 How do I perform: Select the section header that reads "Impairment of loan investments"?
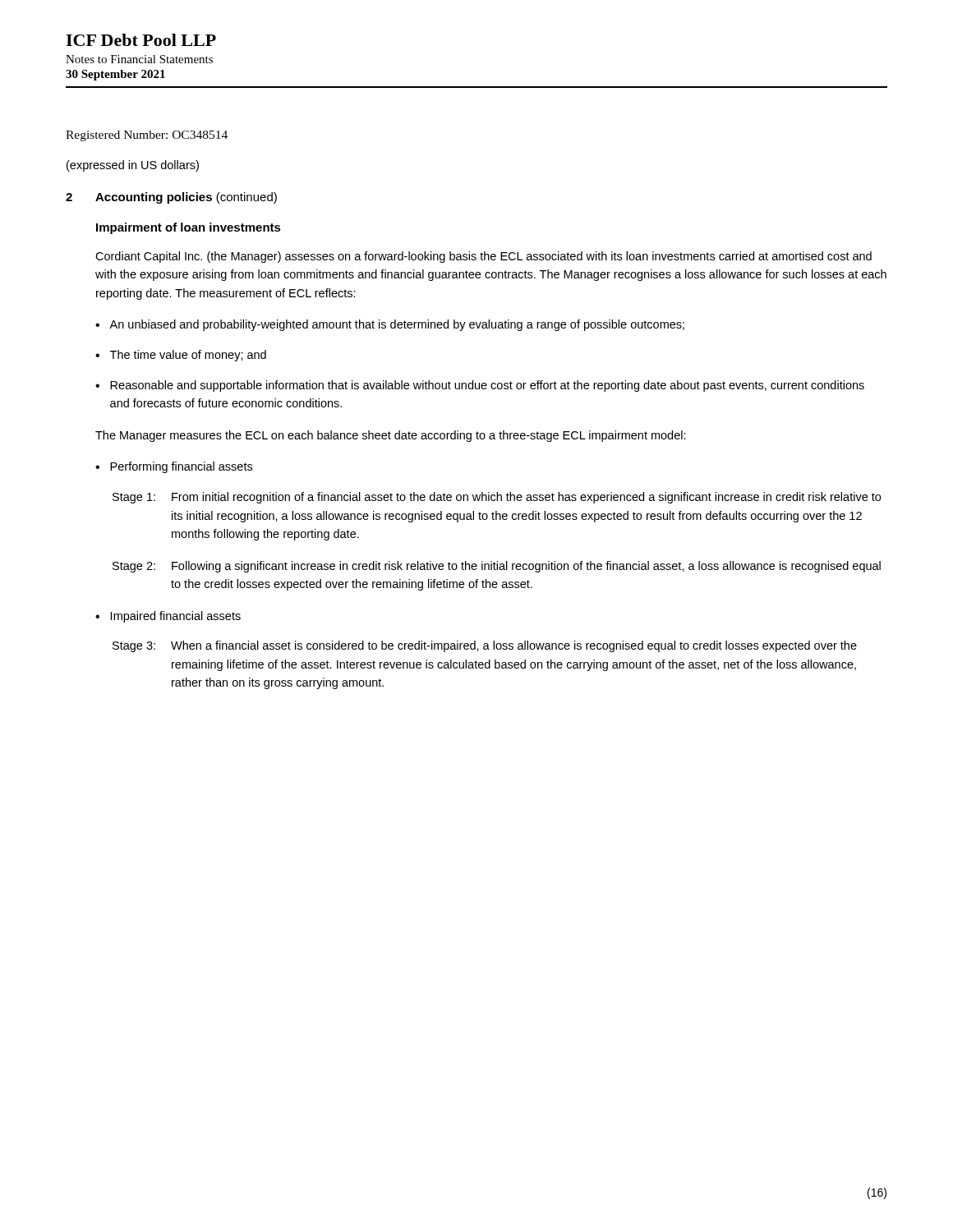click(188, 227)
